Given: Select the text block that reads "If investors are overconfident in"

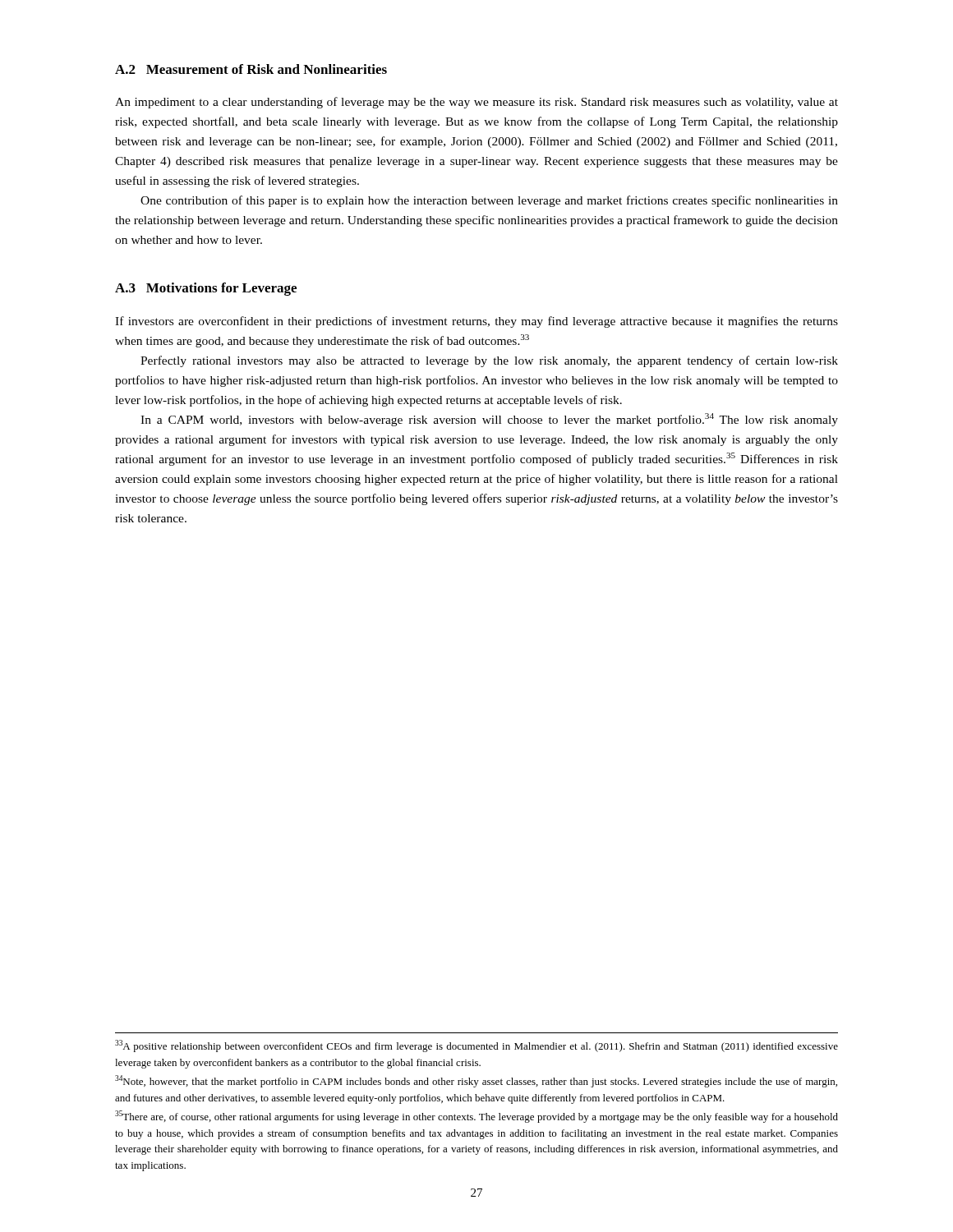Looking at the screenshot, I should (x=476, y=331).
